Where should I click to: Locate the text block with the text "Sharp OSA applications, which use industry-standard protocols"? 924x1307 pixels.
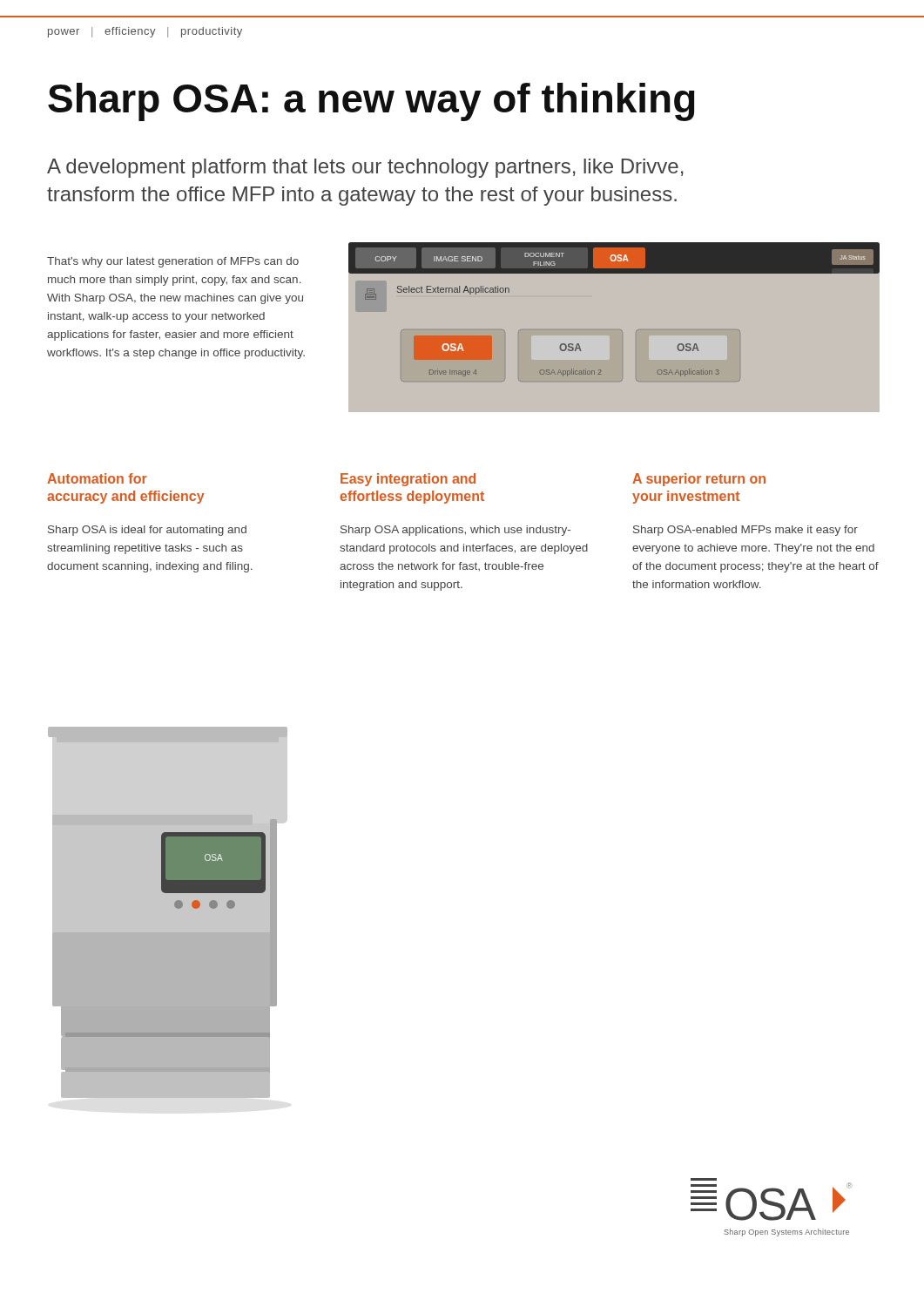click(x=464, y=557)
